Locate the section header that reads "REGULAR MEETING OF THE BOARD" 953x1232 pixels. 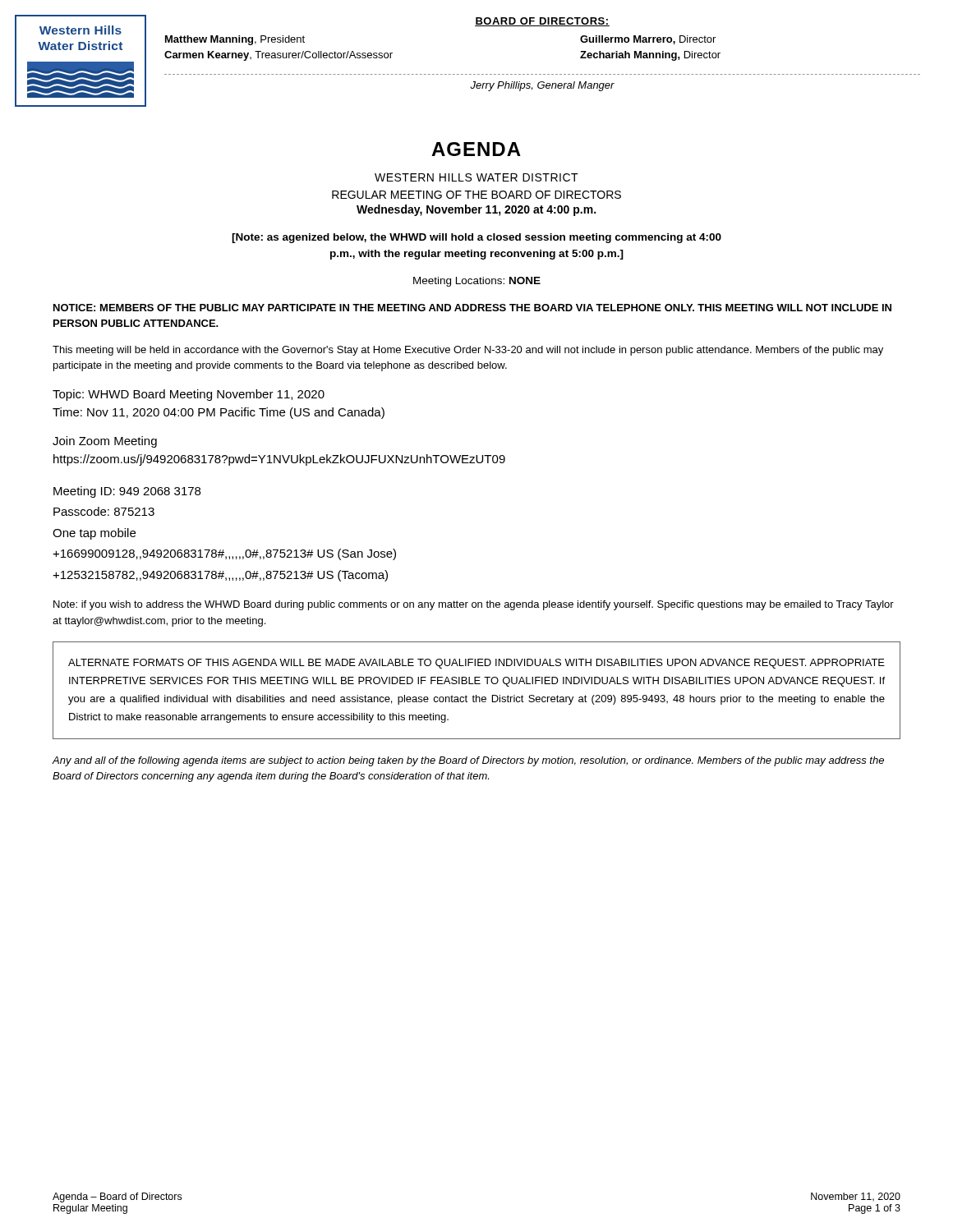(476, 202)
